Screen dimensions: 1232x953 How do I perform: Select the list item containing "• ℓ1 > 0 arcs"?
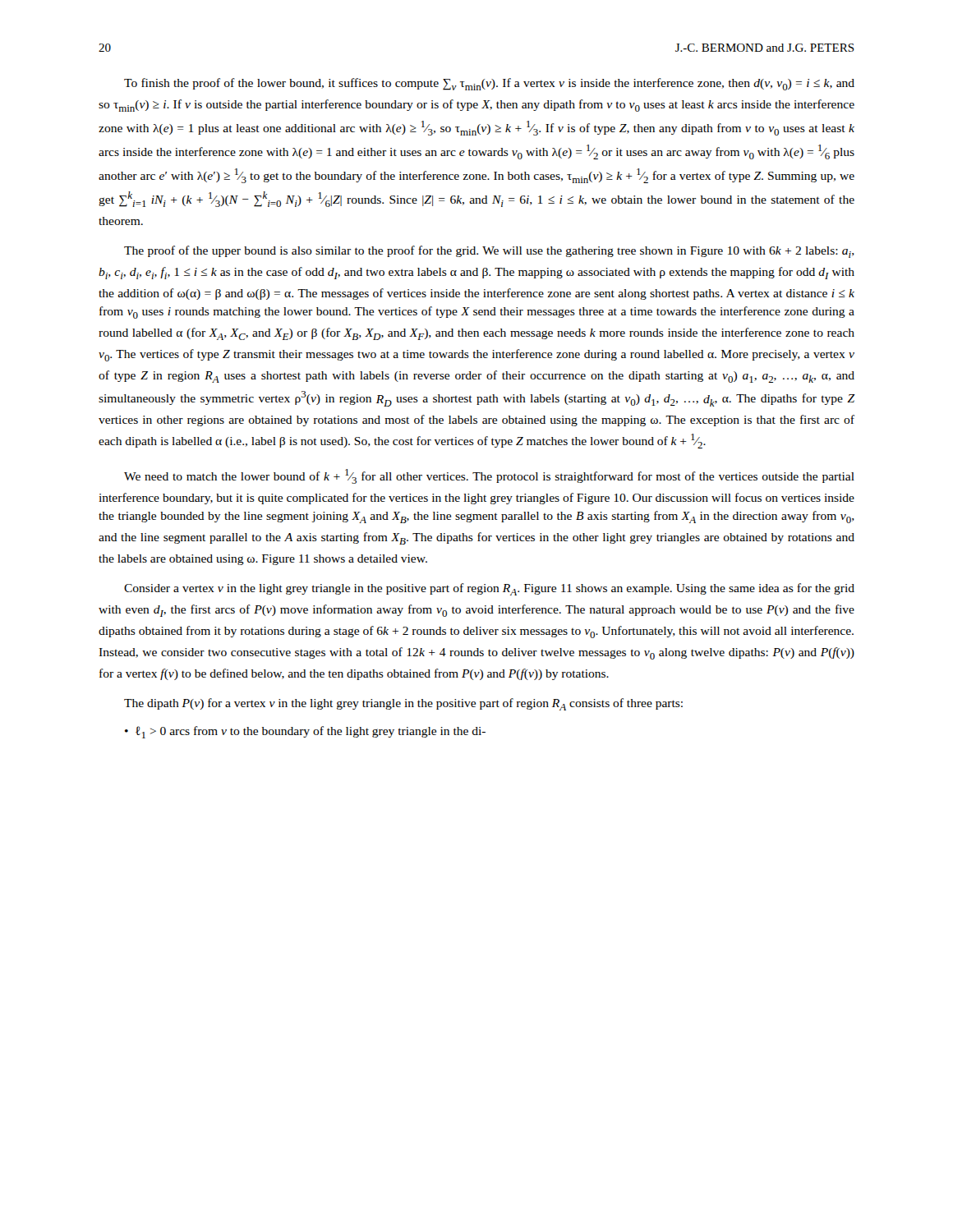(489, 732)
